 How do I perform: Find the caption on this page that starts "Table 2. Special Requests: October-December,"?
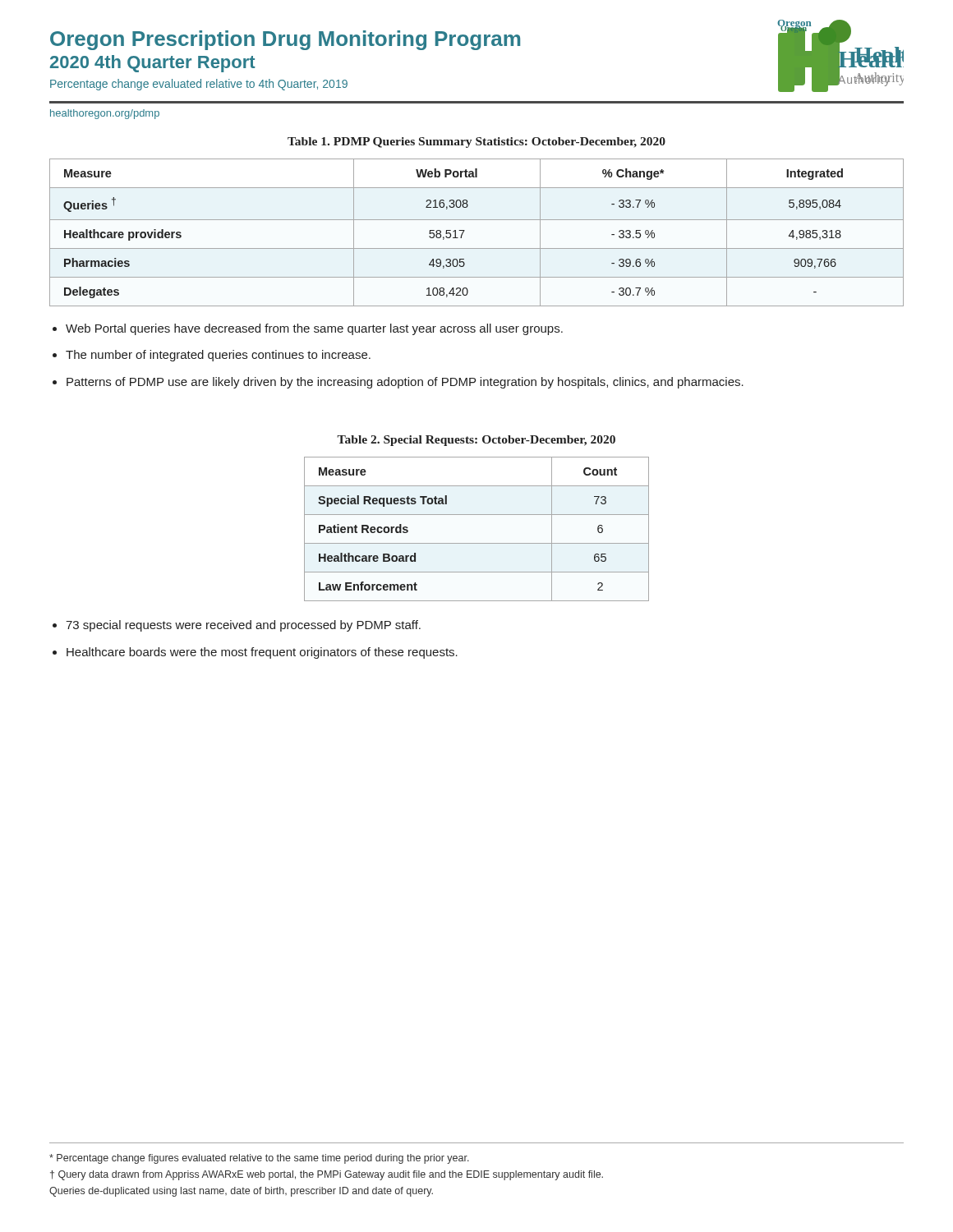pyautogui.click(x=476, y=440)
